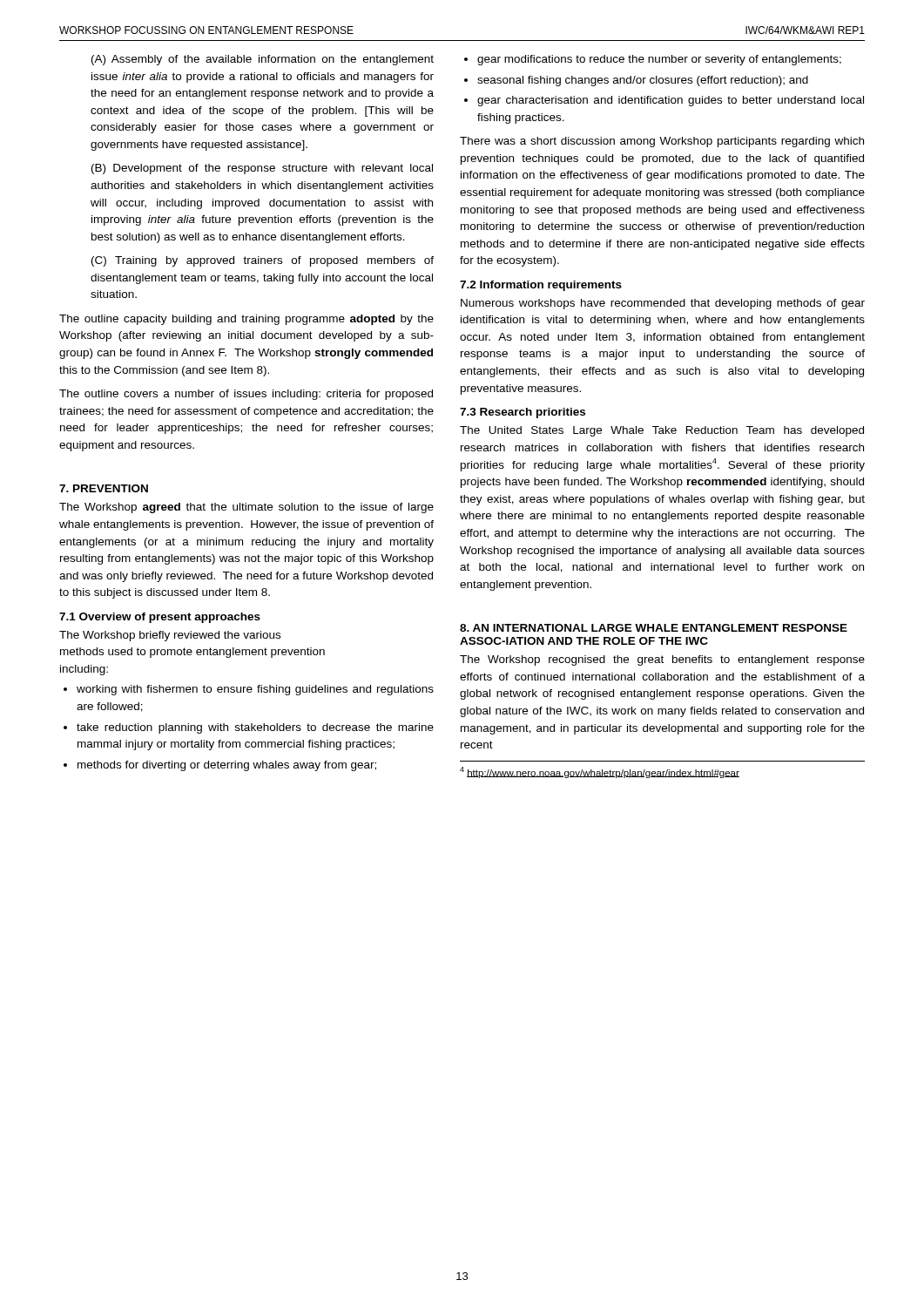Find the text block that says "The Workshop briefly reviewed the"
The image size is (924, 1307).
pos(170,635)
